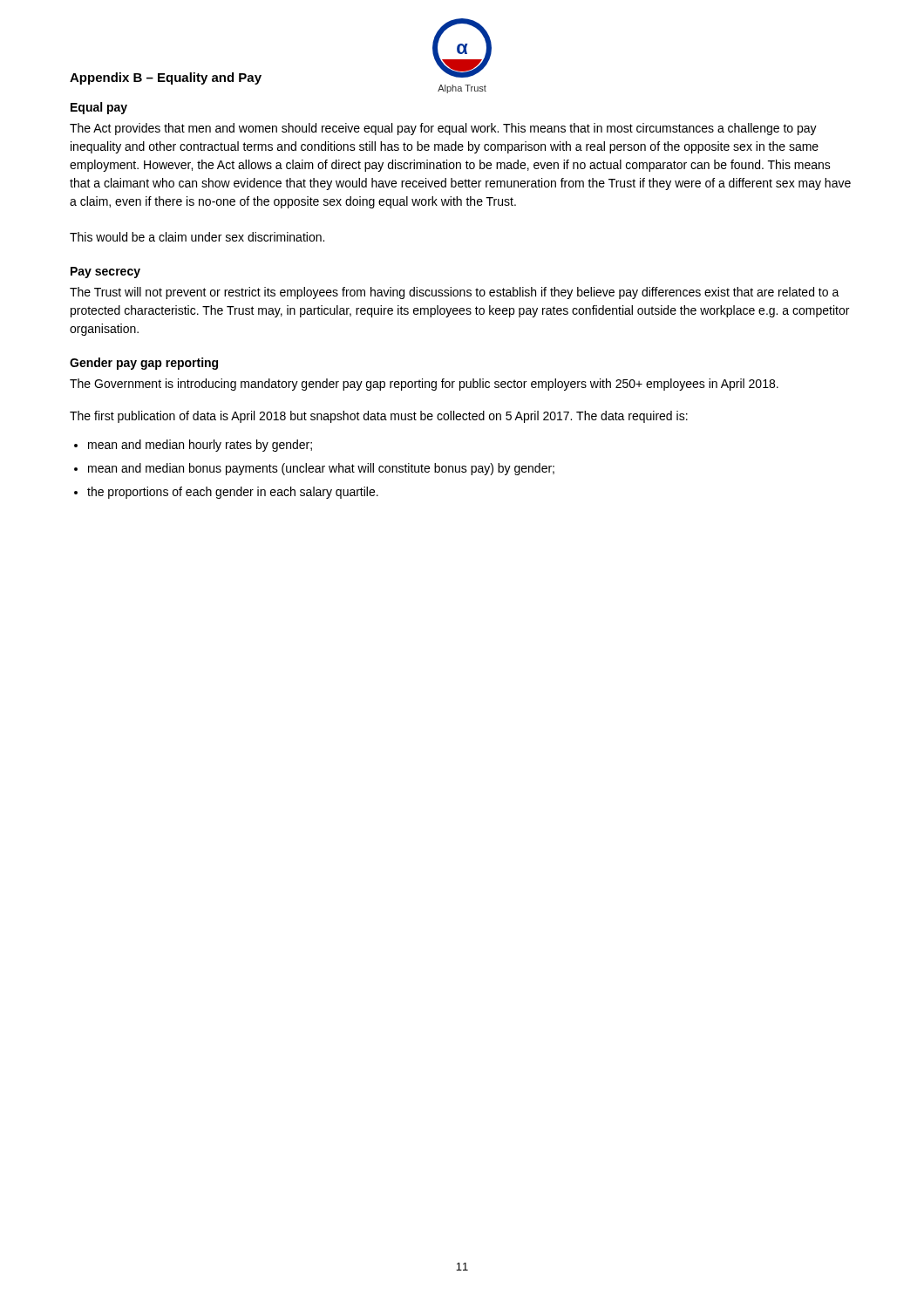Find the block on this page that starts "The Government is introducing mandatory gender pay"

pyautogui.click(x=462, y=384)
